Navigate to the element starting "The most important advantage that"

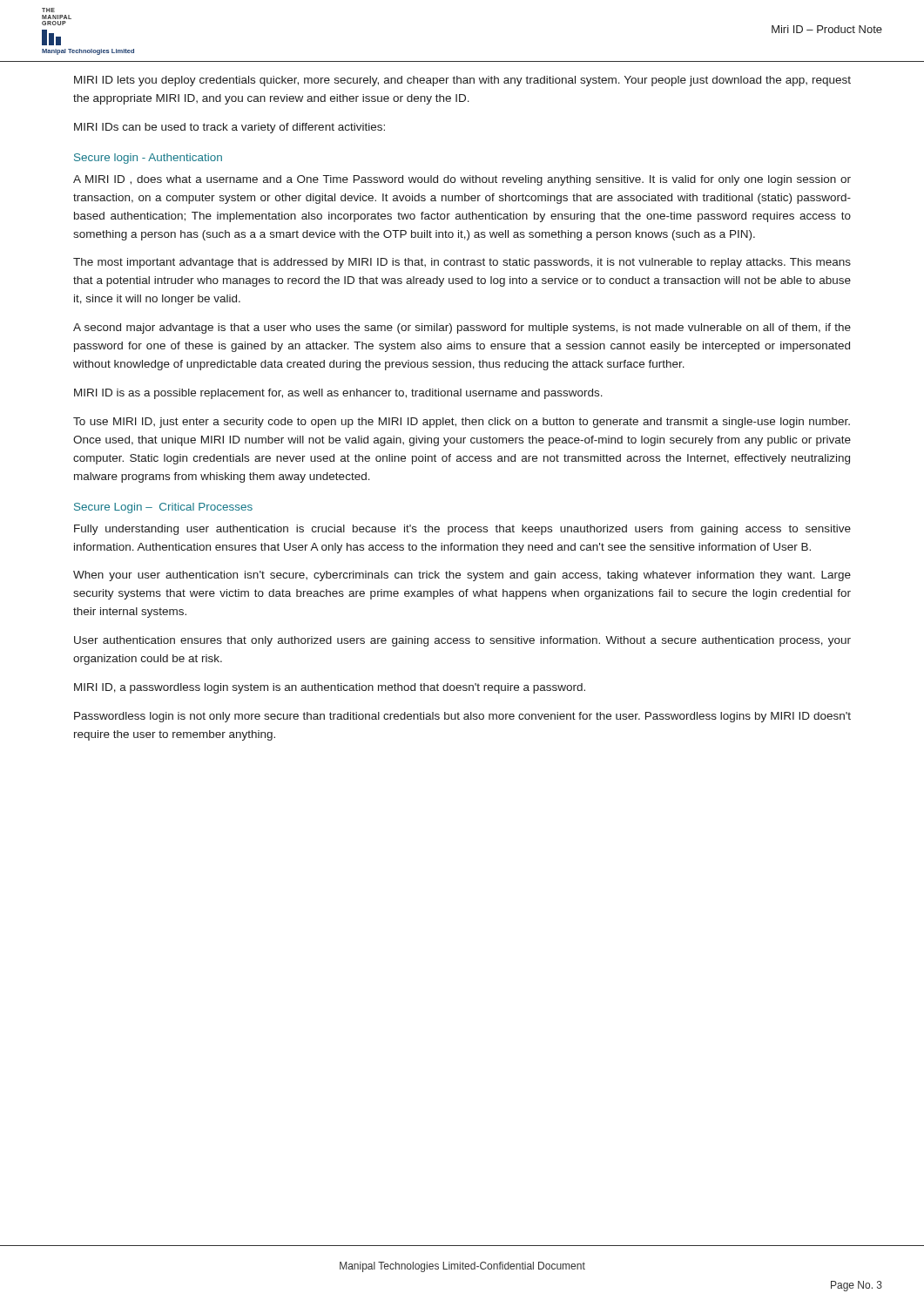coord(462,281)
